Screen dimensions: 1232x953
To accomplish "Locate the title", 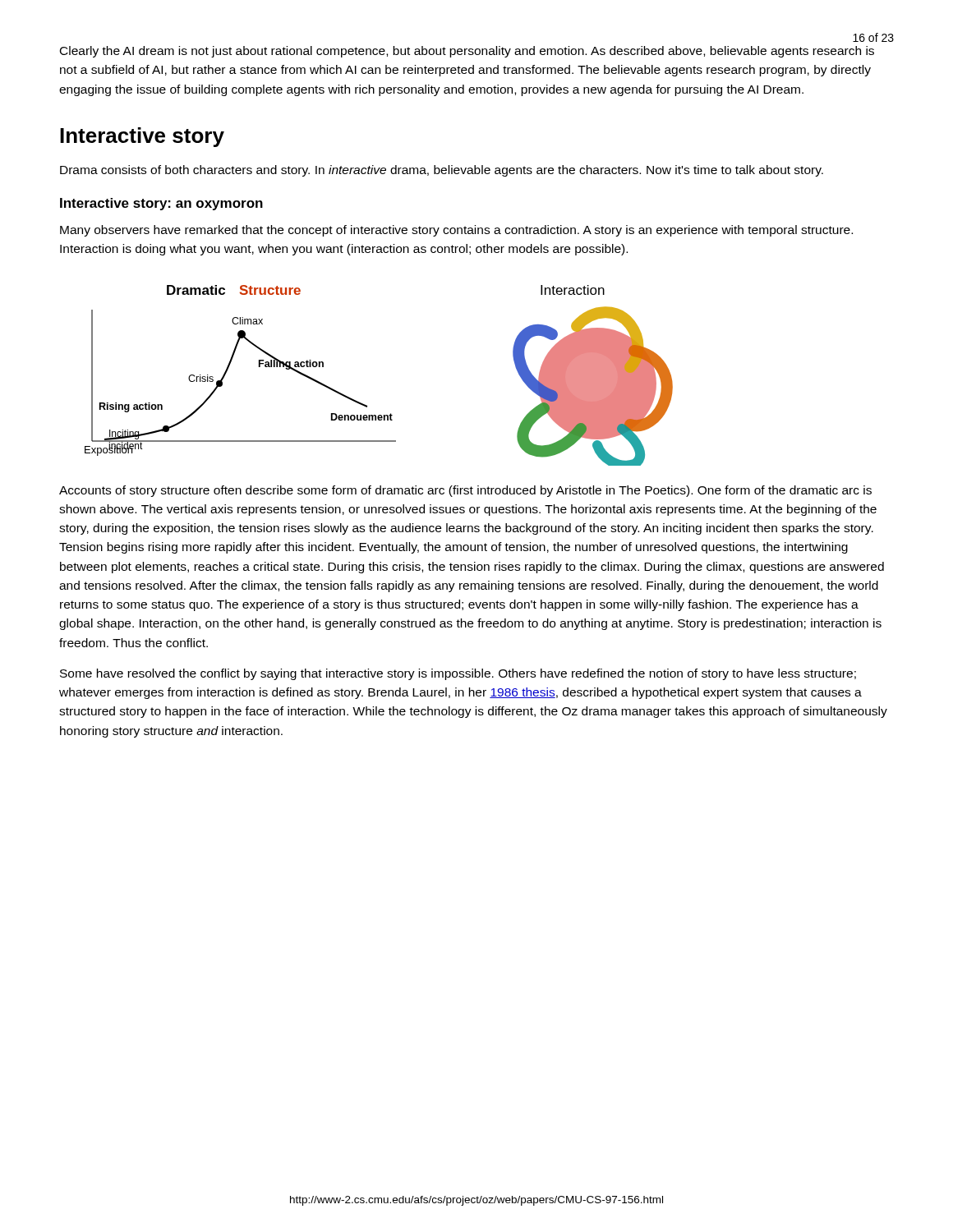I will pyautogui.click(x=142, y=135).
